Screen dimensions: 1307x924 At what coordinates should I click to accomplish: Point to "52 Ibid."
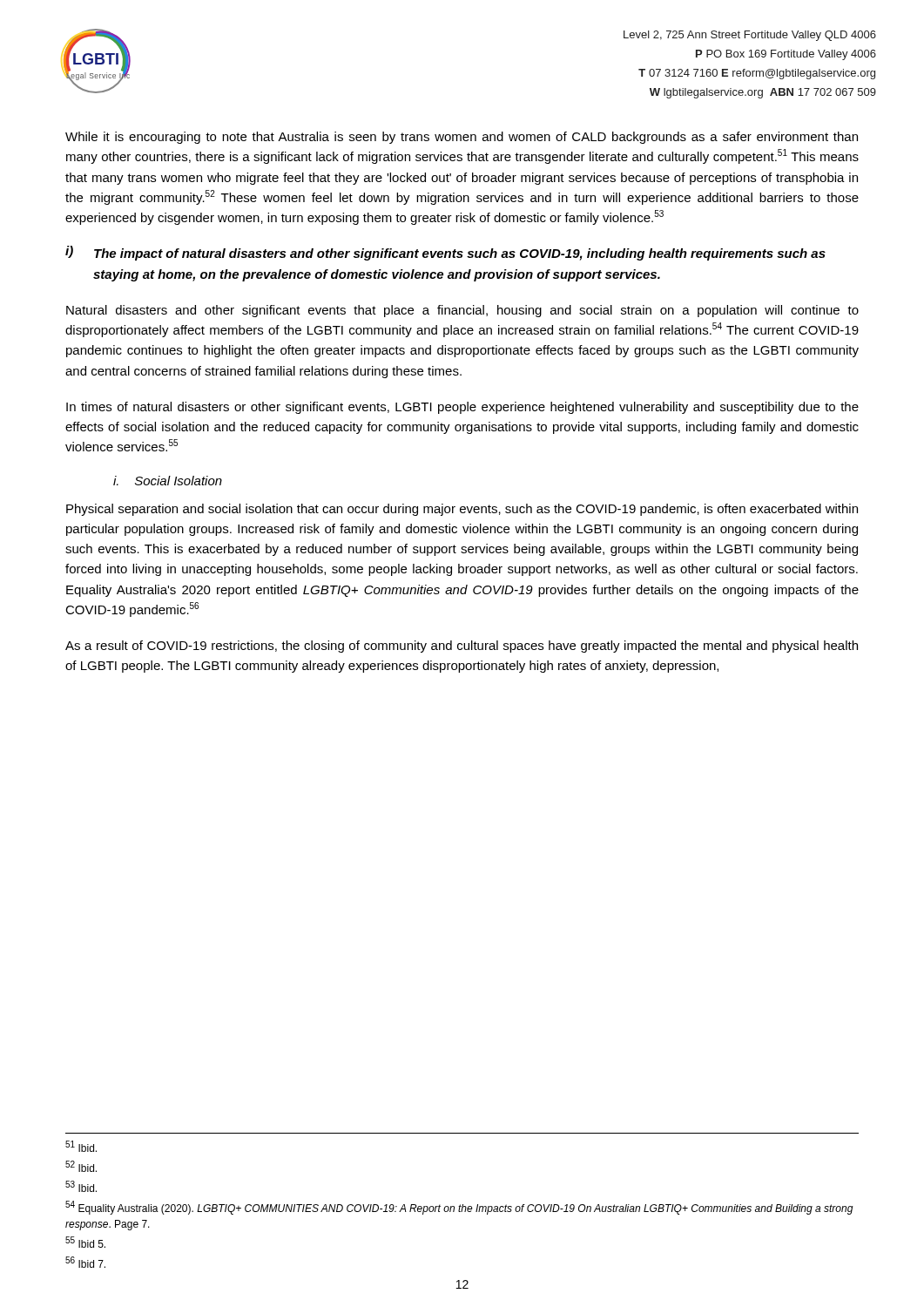coord(81,1166)
